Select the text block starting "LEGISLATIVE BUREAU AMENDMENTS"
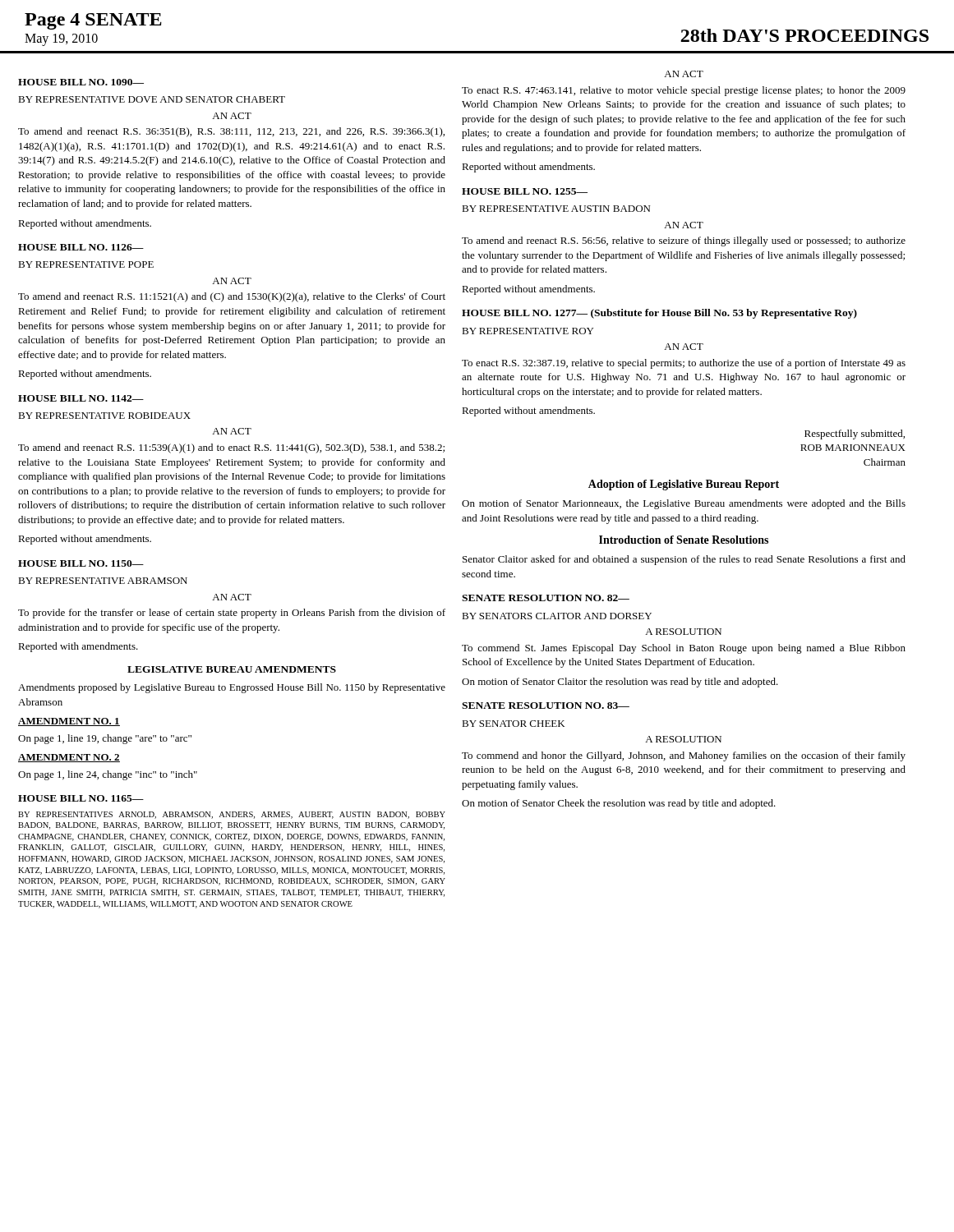 pos(232,669)
